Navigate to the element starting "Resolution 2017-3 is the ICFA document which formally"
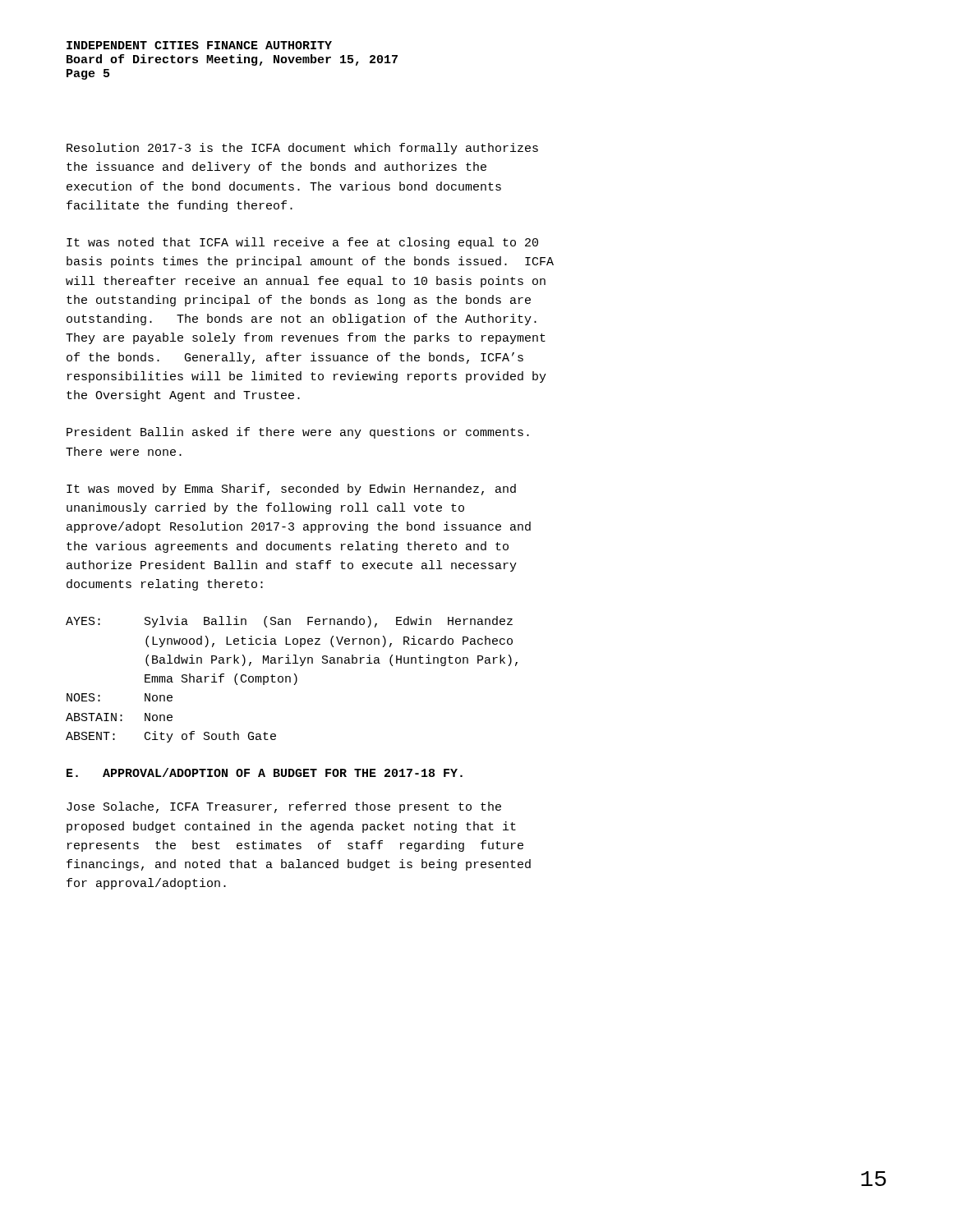This screenshot has width=953, height=1232. point(302,178)
